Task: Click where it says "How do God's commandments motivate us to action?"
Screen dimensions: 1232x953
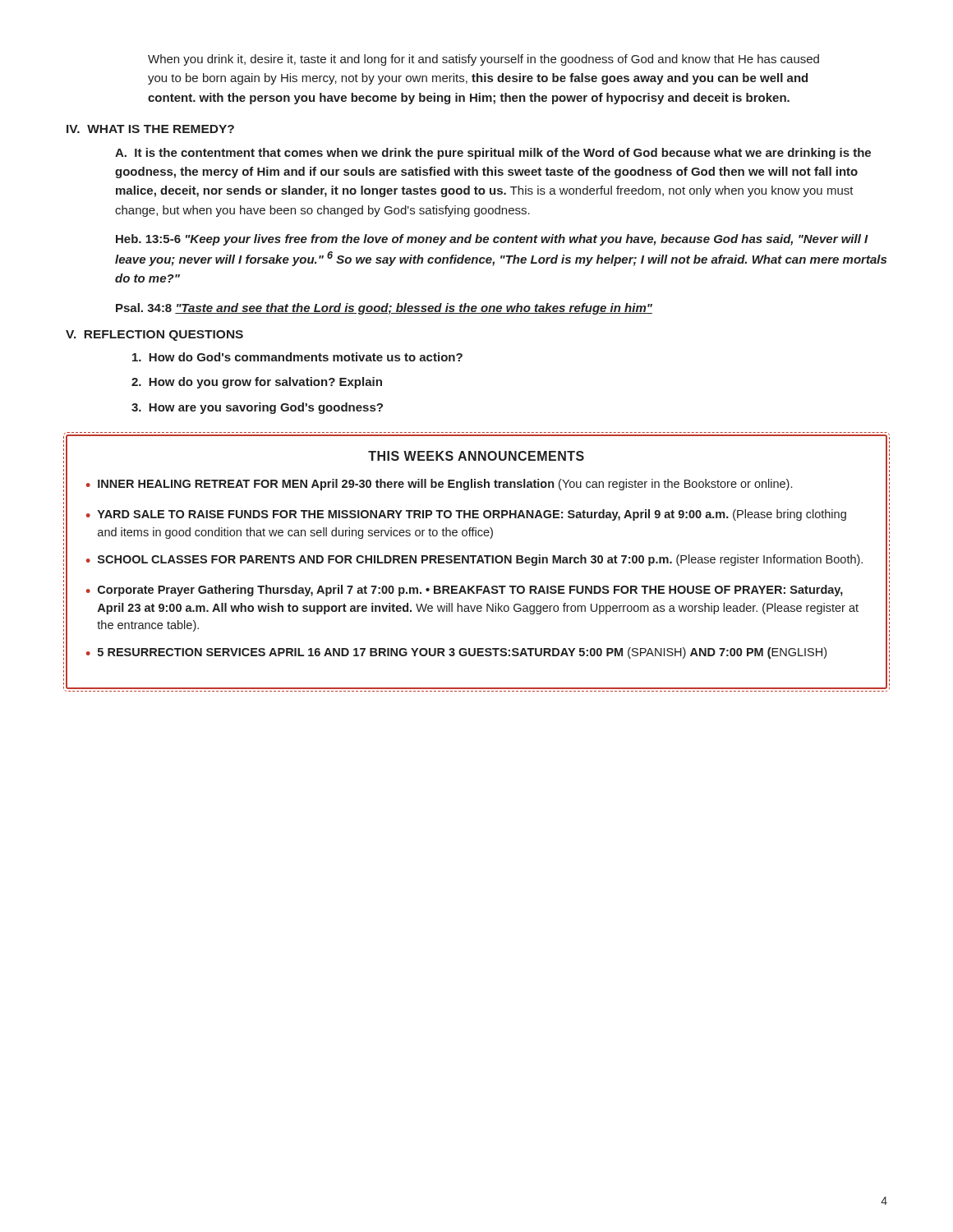Action: tap(297, 357)
